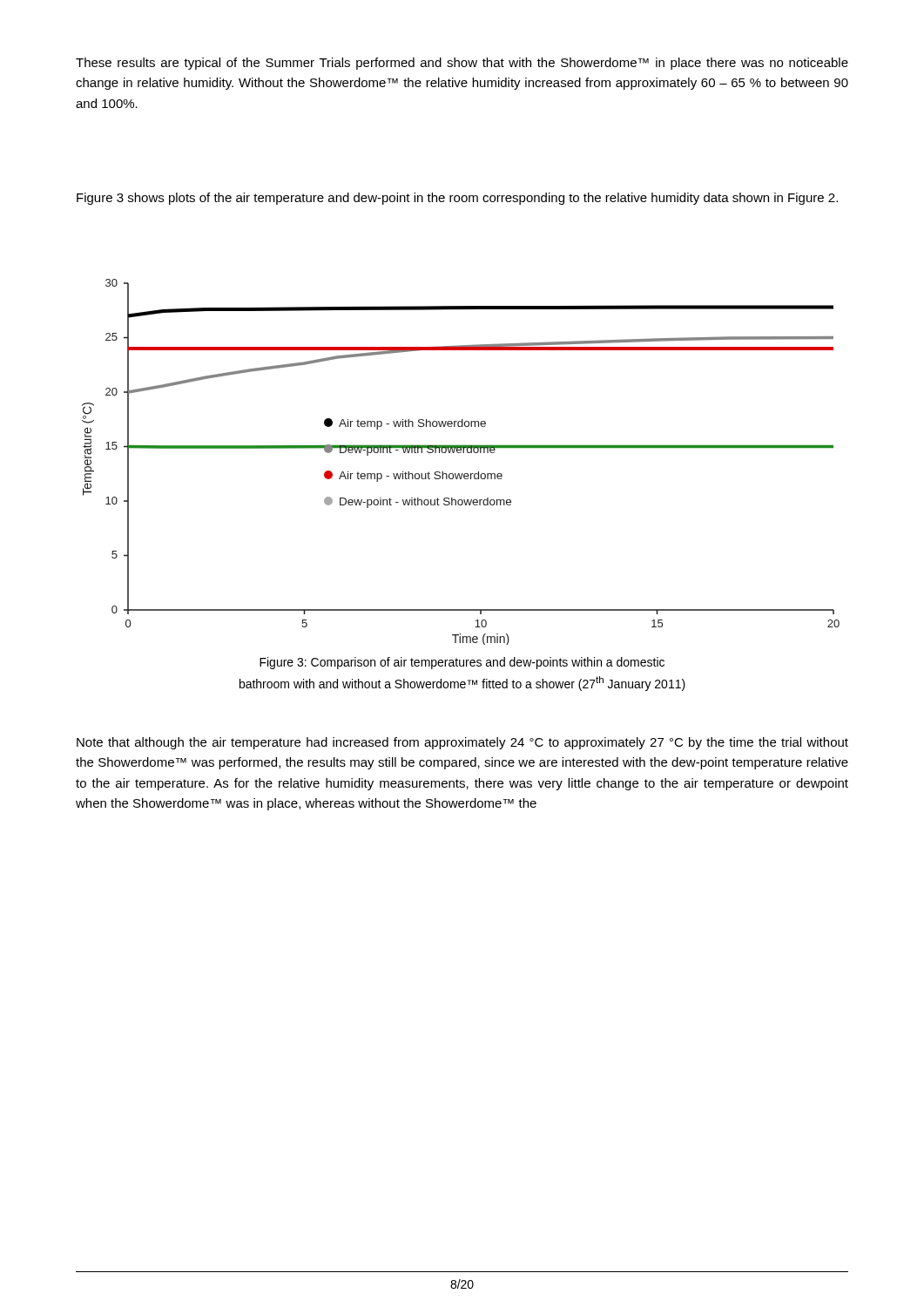Viewport: 924px width, 1307px height.
Task: Where is the caption that starts "Figure 3: Comparison of air temperatures and dew-points"?
Action: (x=462, y=673)
